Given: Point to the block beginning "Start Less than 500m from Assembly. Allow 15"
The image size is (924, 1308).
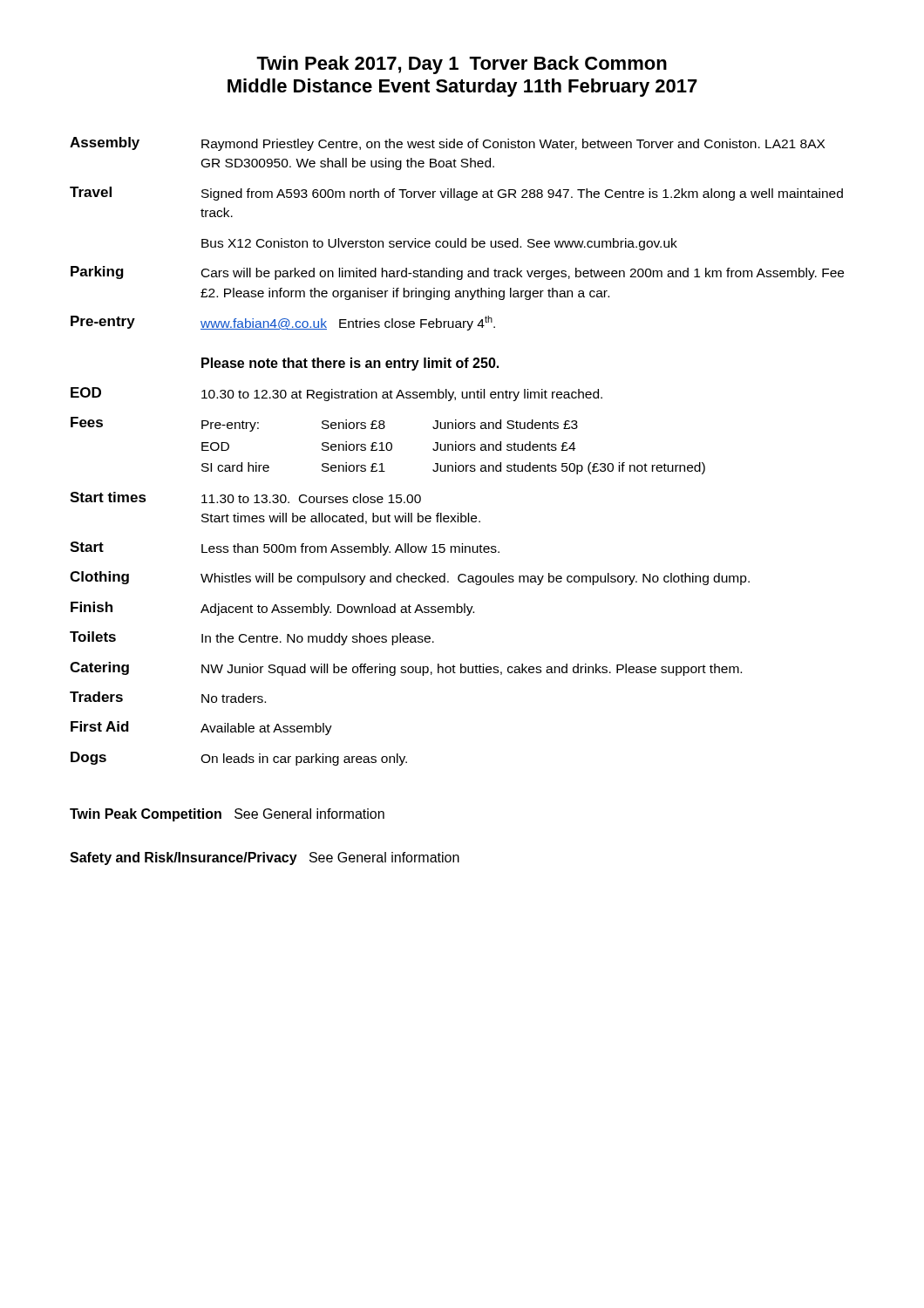Looking at the screenshot, I should tap(462, 548).
